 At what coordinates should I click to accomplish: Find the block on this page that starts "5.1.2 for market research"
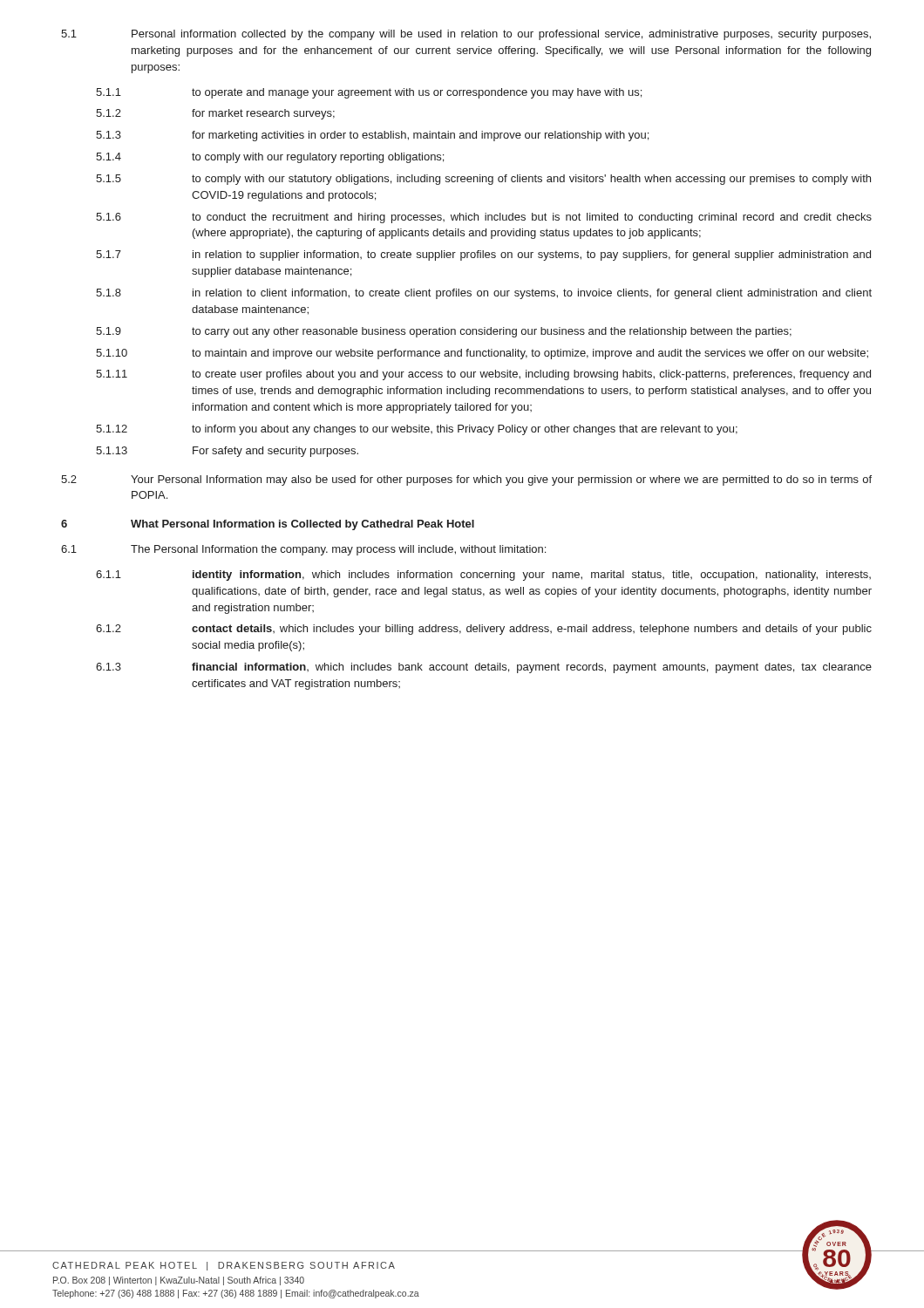(x=215, y=114)
